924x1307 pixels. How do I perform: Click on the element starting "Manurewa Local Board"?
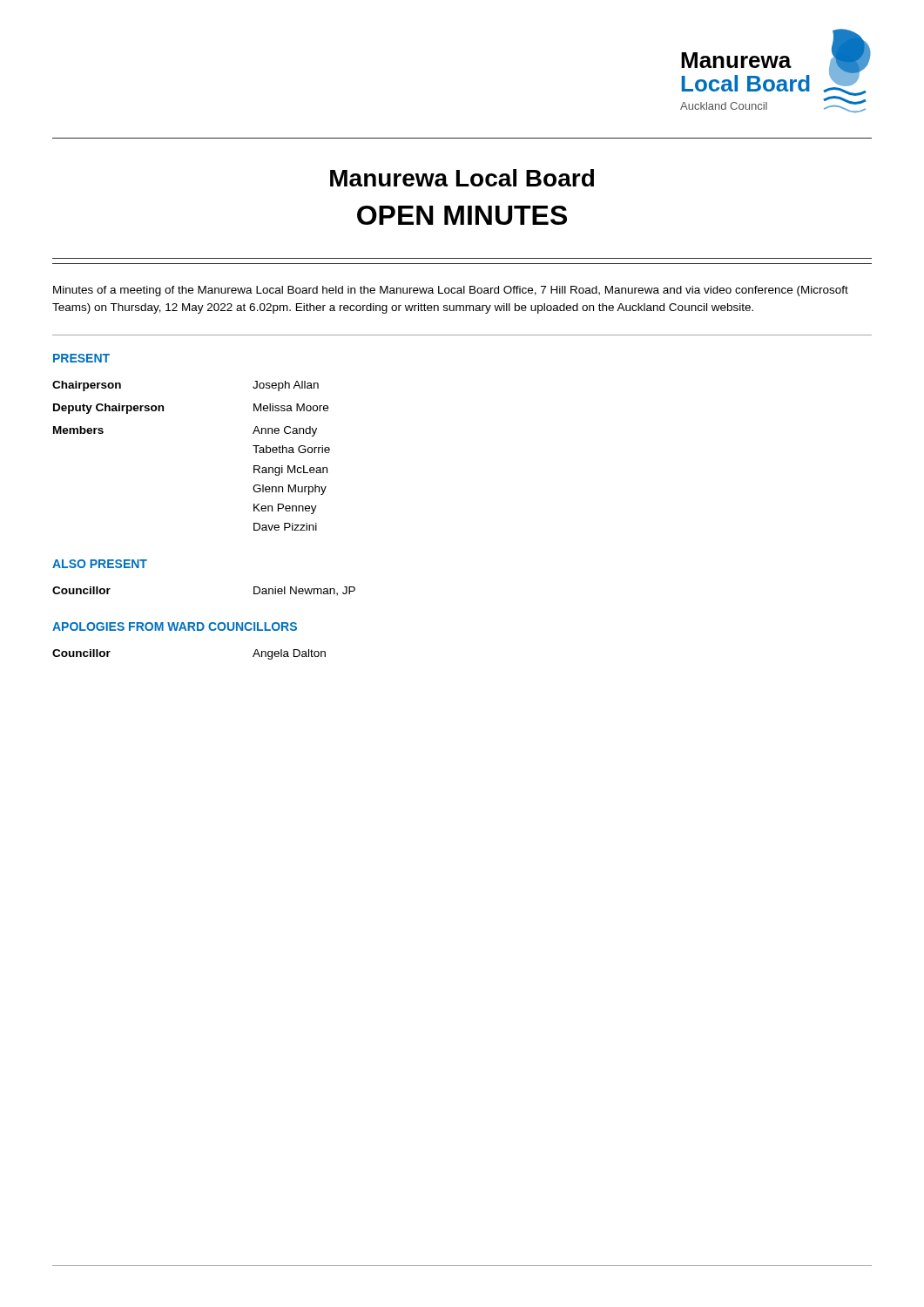(x=462, y=178)
